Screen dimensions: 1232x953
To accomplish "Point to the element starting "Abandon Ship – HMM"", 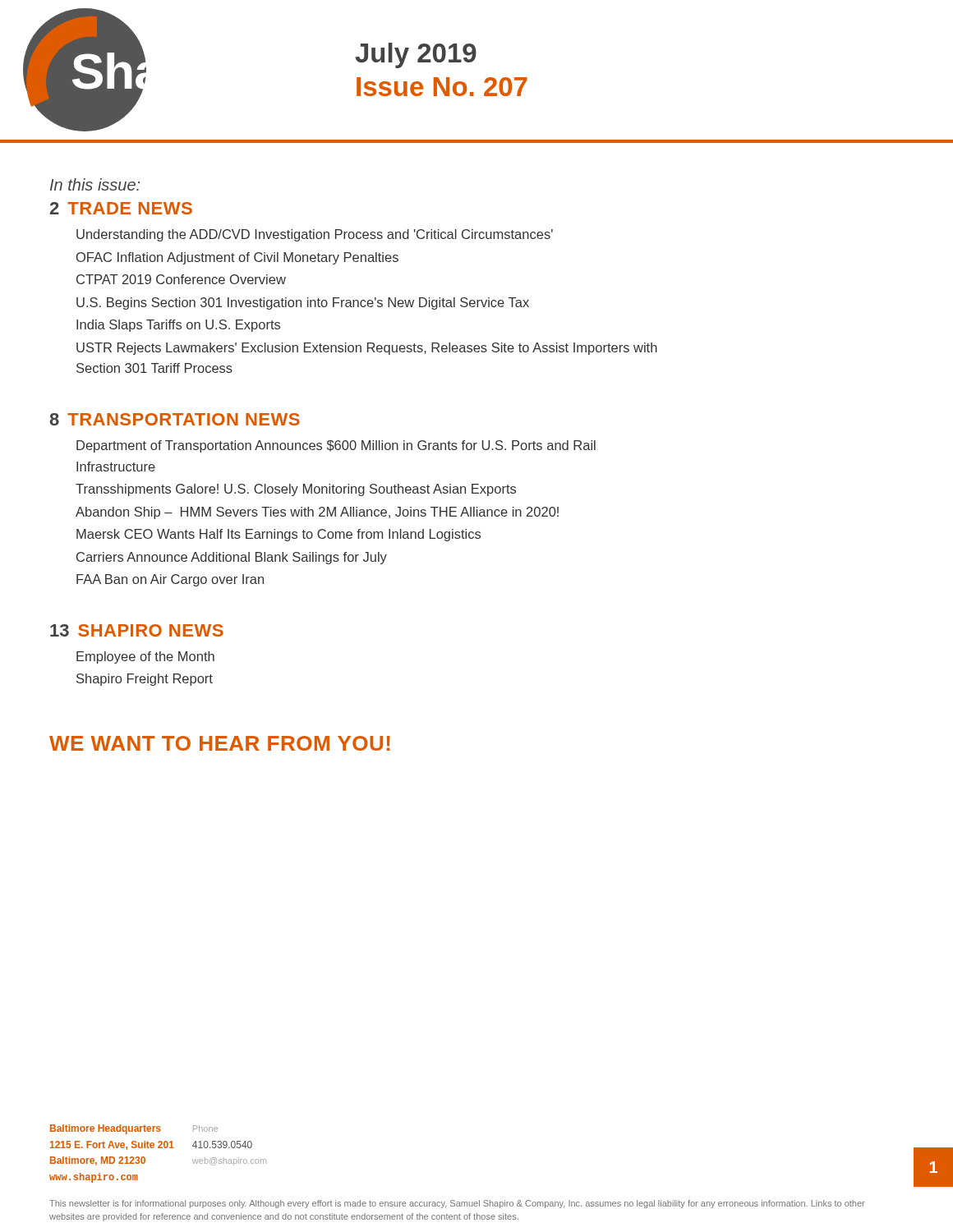I will pyautogui.click(x=318, y=511).
